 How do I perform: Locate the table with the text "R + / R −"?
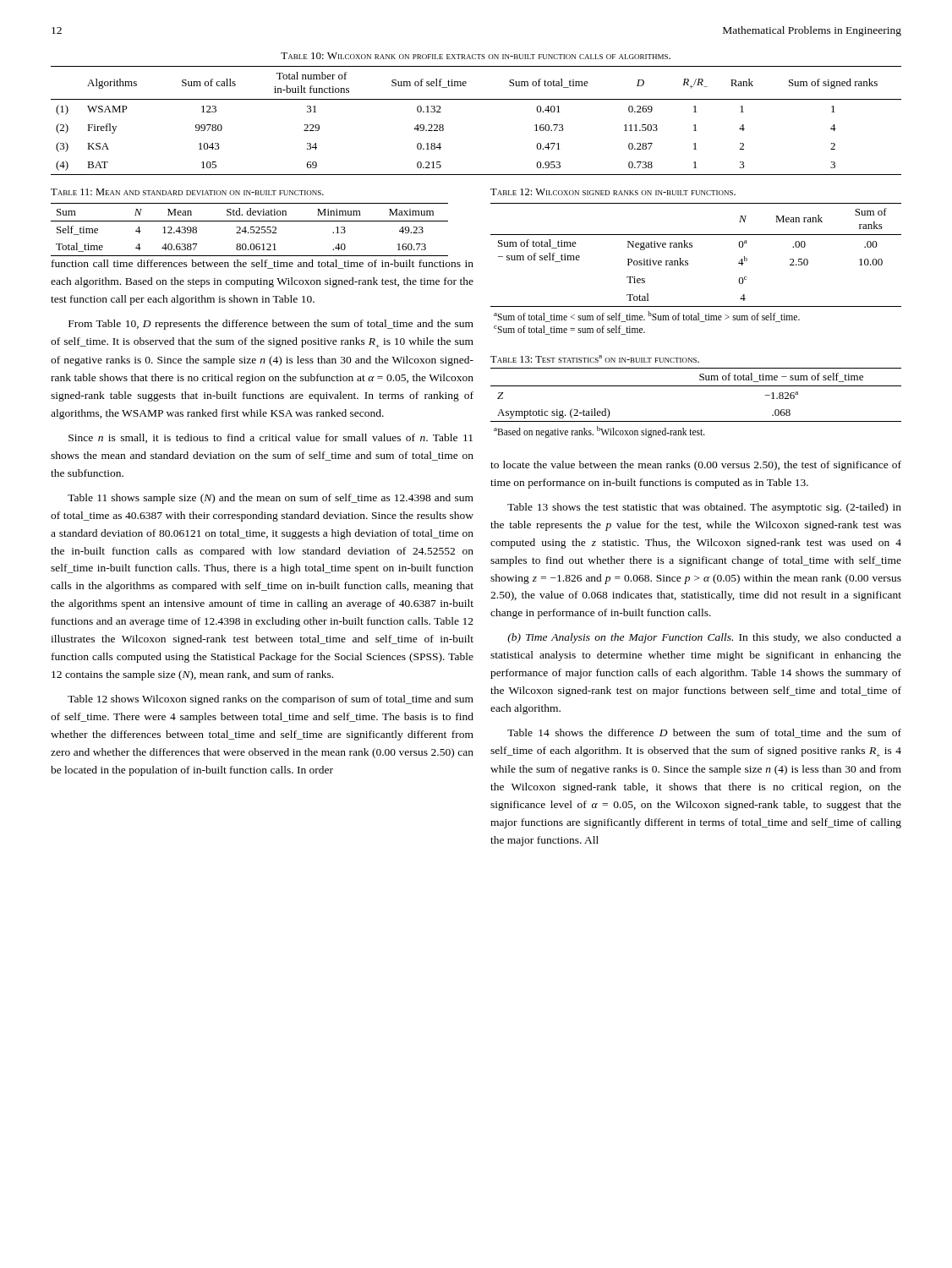click(476, 120)
